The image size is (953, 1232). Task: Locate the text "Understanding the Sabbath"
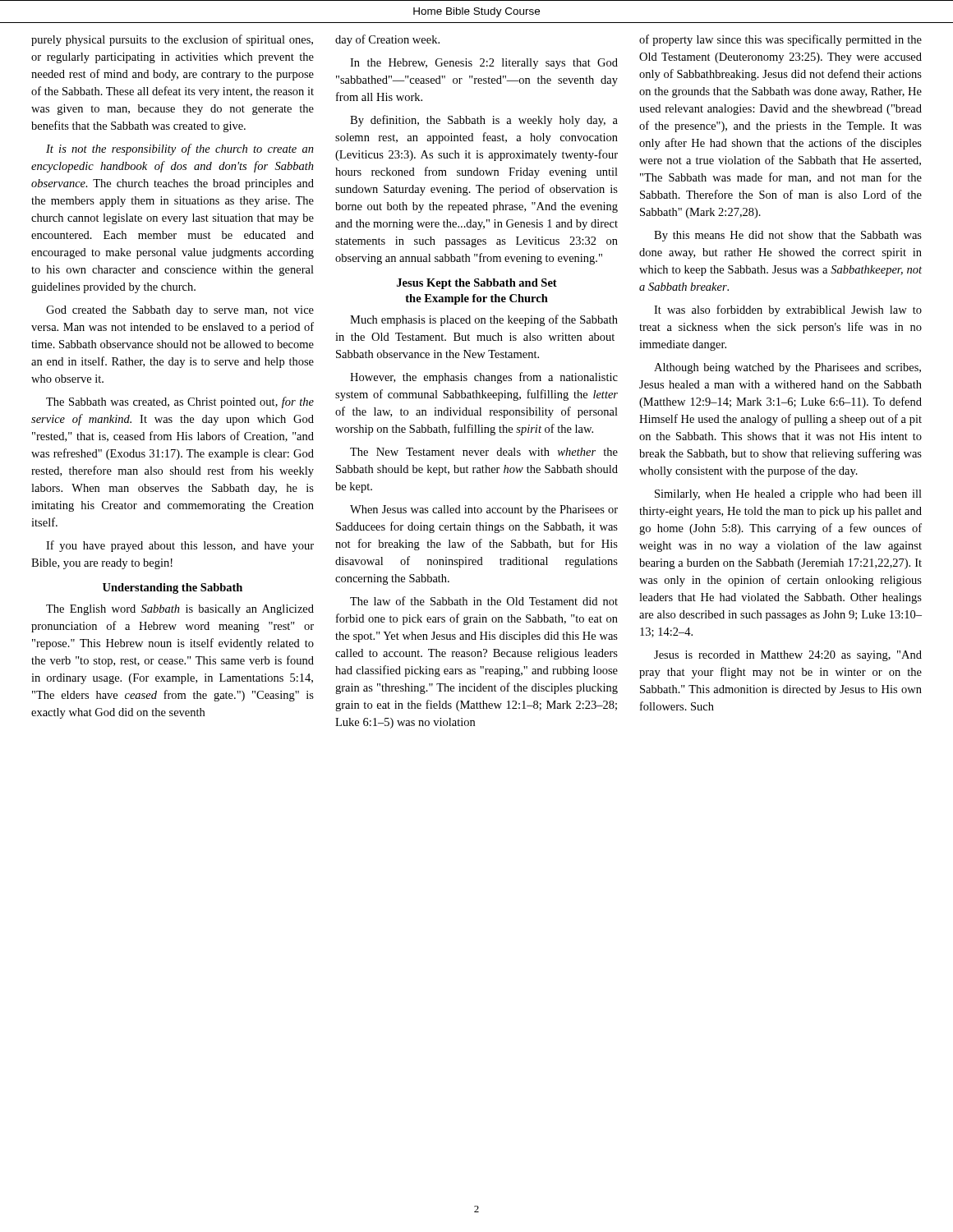click(x=173, y=587)
